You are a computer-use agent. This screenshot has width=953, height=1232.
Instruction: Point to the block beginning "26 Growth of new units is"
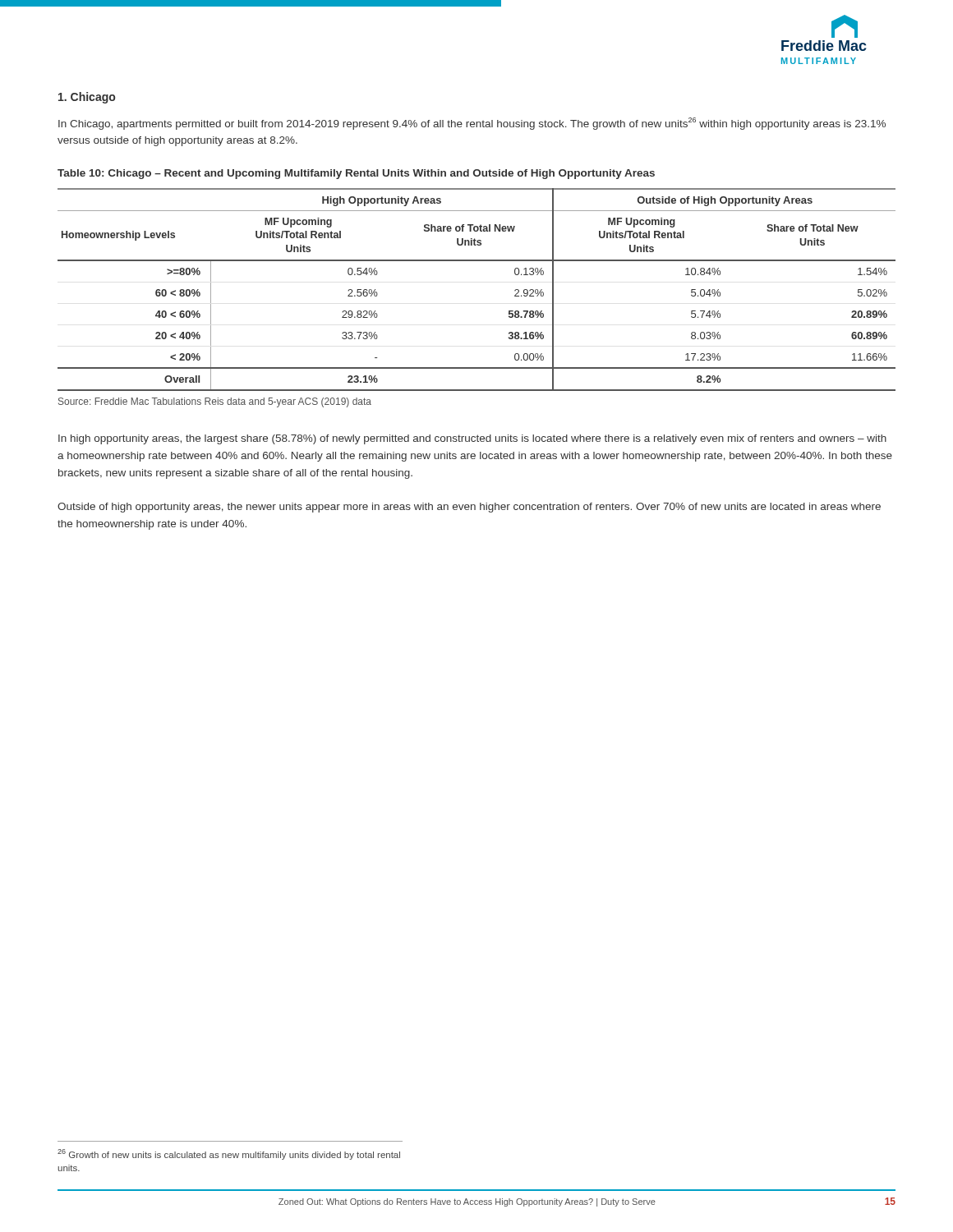[230, 1161]
